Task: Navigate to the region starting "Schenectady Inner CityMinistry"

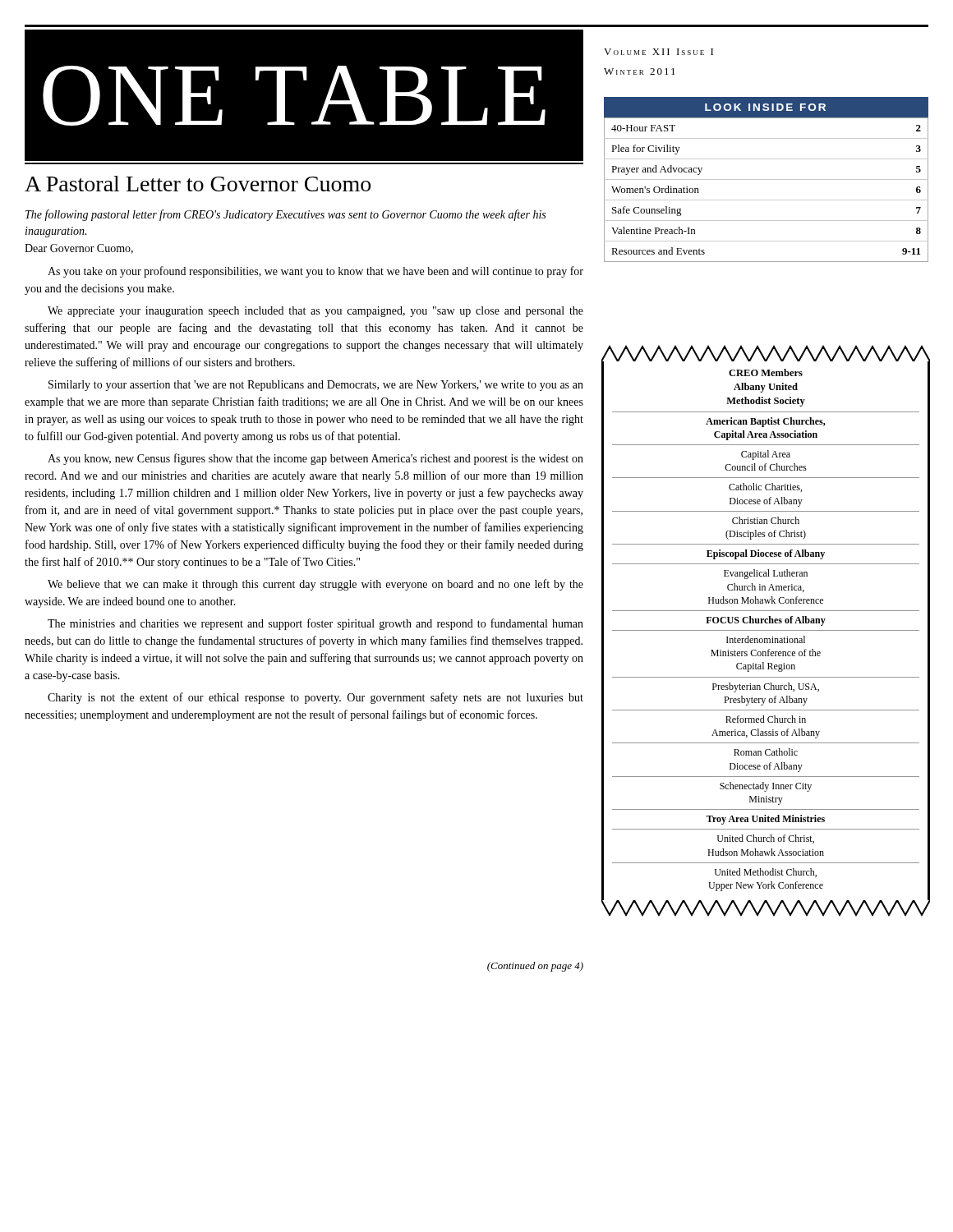Action: tap(766, 792)
